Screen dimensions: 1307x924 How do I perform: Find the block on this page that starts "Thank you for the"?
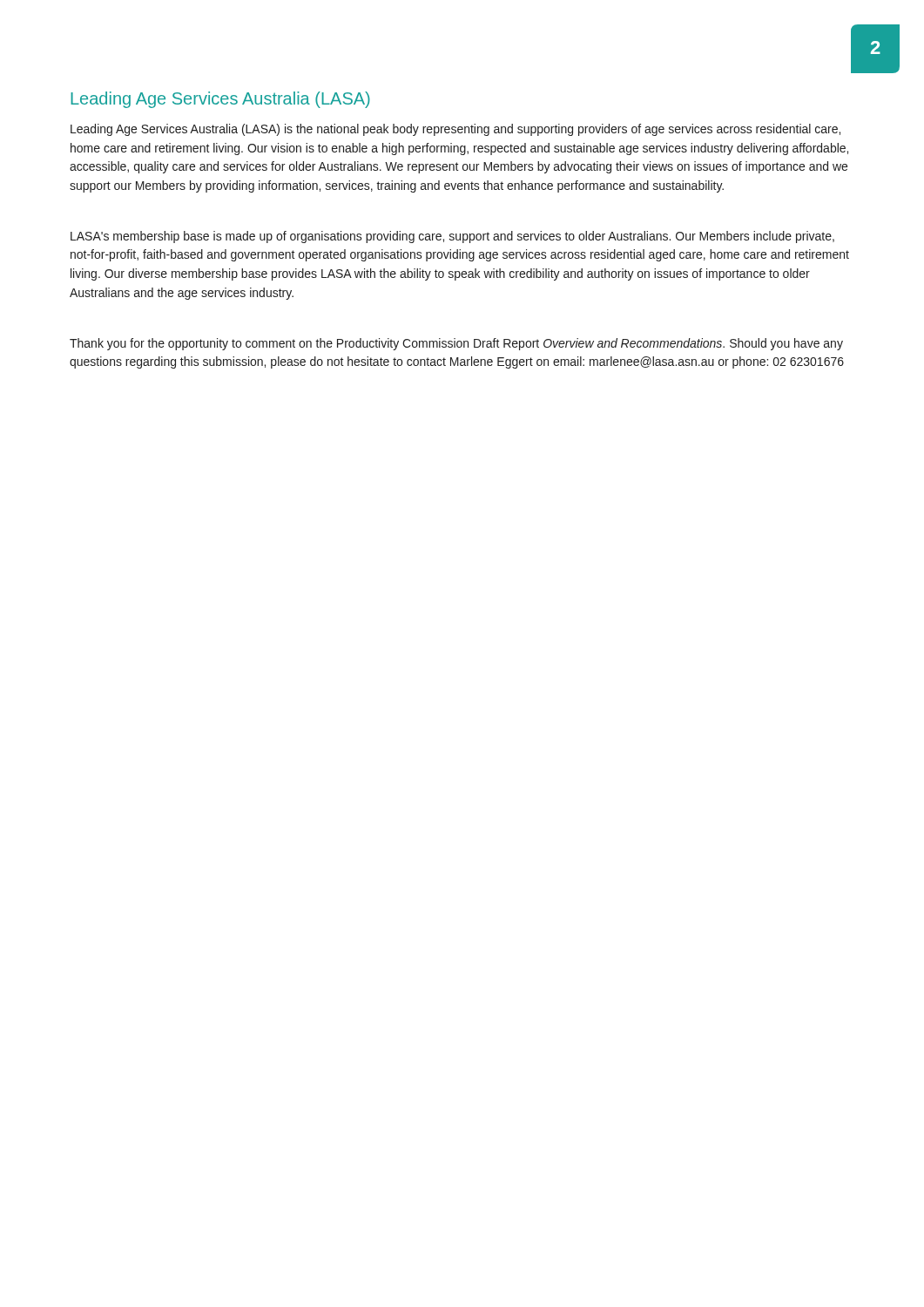(x=462, y=353)
